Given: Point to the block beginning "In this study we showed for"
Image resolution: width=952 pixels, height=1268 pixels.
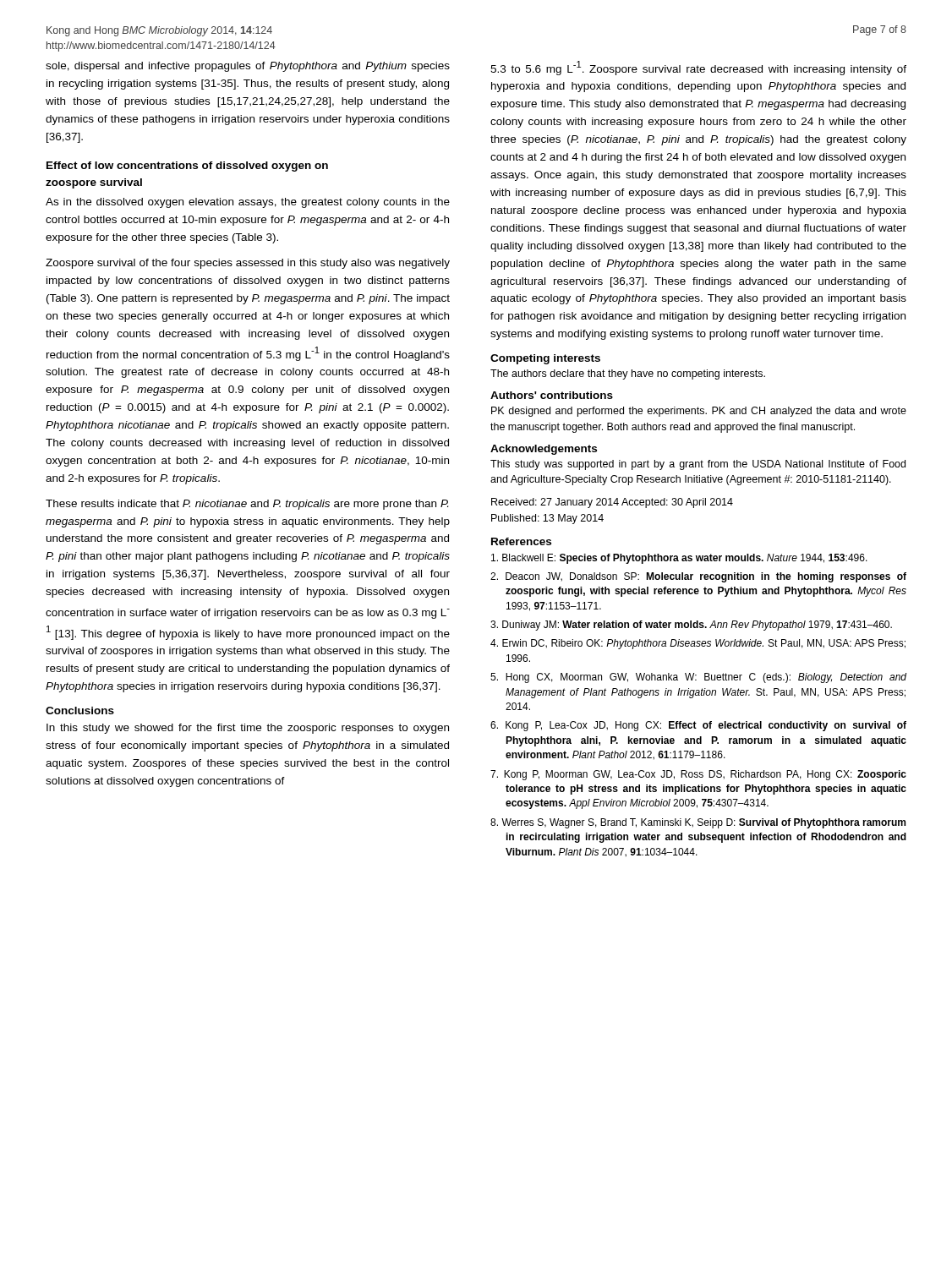Looking at the screenshot, I should pos(248,755).
